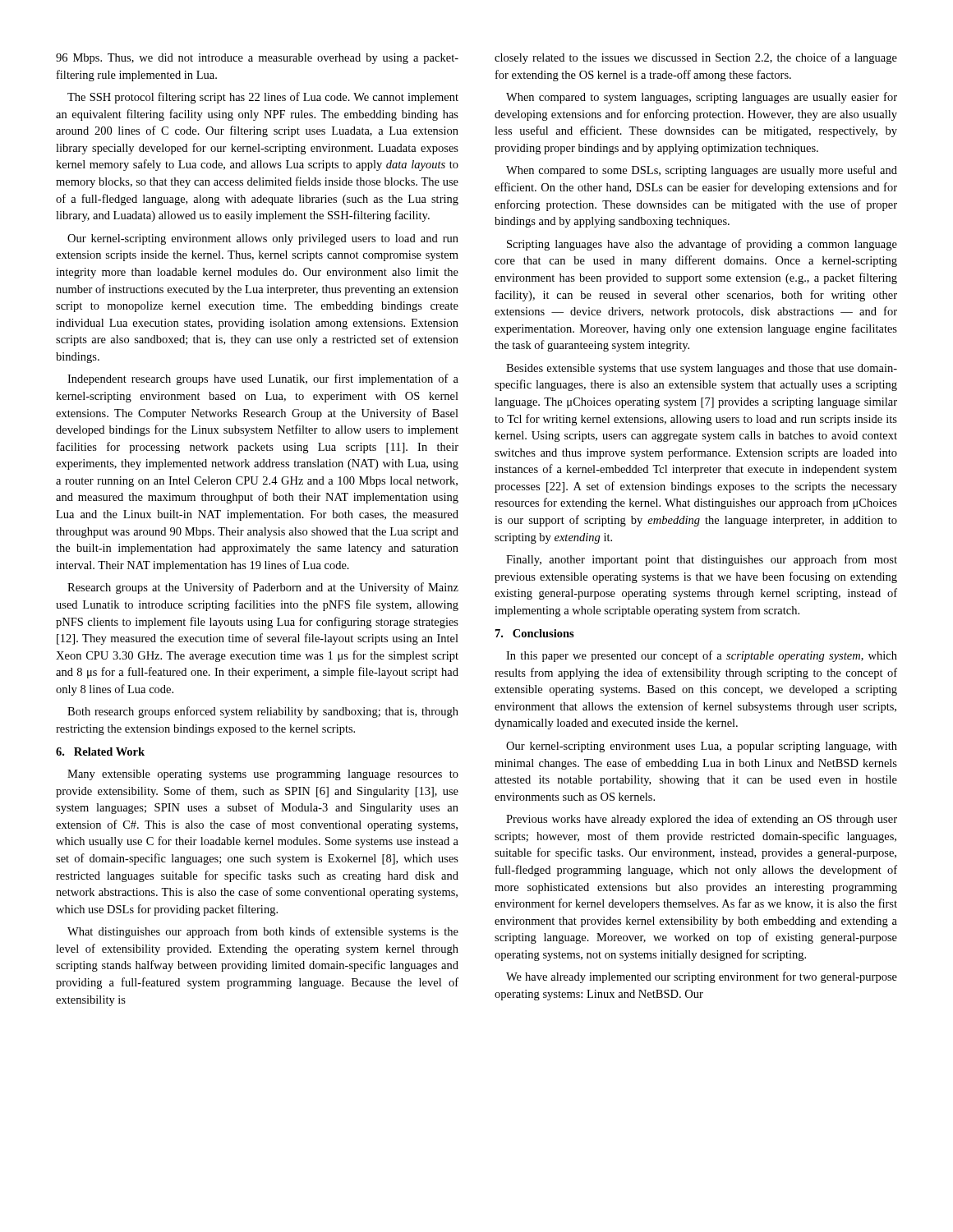This screenshot has height=1232, width=953.
Task: Select the text starting "Besides extensible systems"
Action: 696,452
